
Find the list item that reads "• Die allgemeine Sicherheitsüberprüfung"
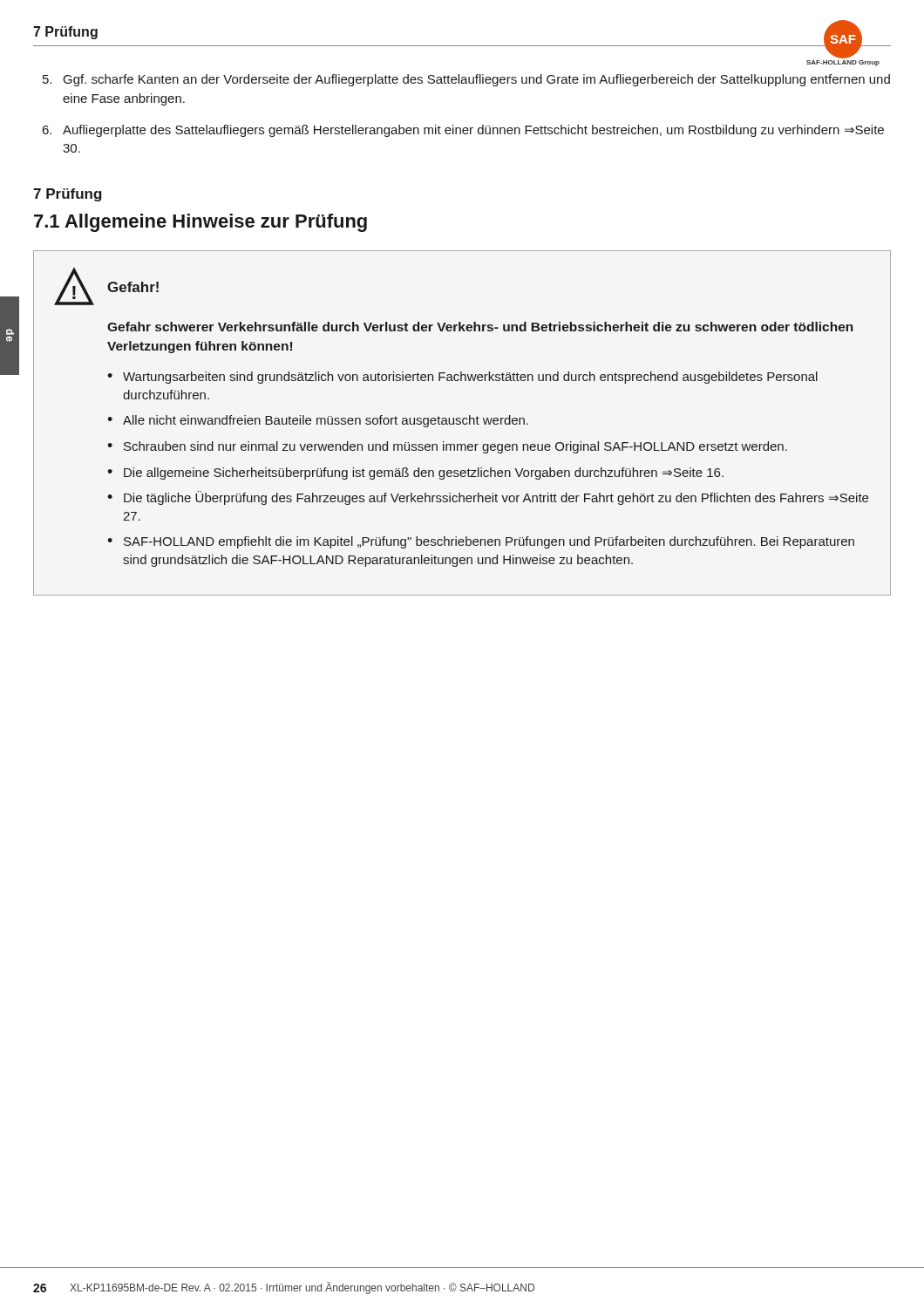[489, 472]
